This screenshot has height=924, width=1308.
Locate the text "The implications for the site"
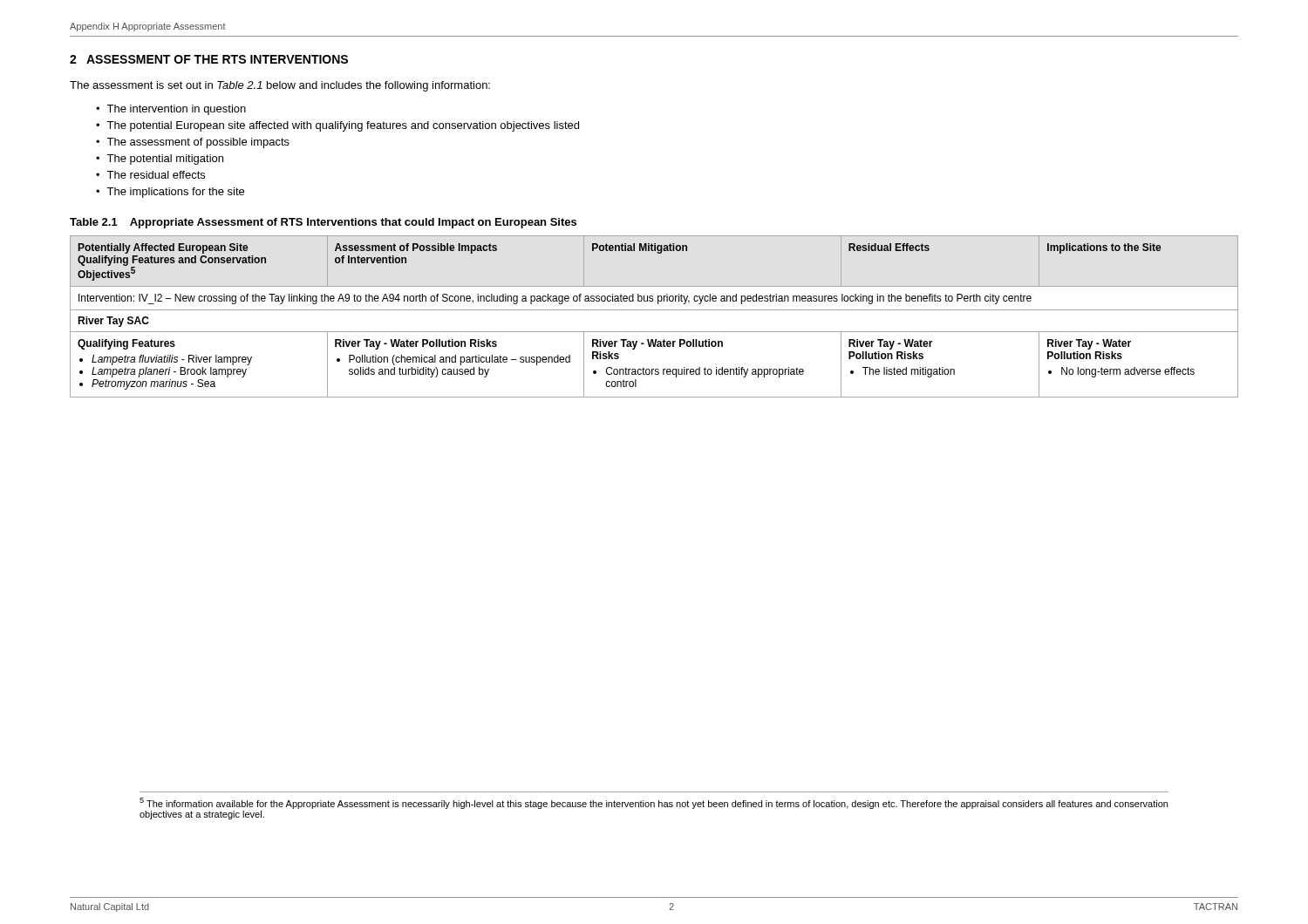[x=176, y=191]
